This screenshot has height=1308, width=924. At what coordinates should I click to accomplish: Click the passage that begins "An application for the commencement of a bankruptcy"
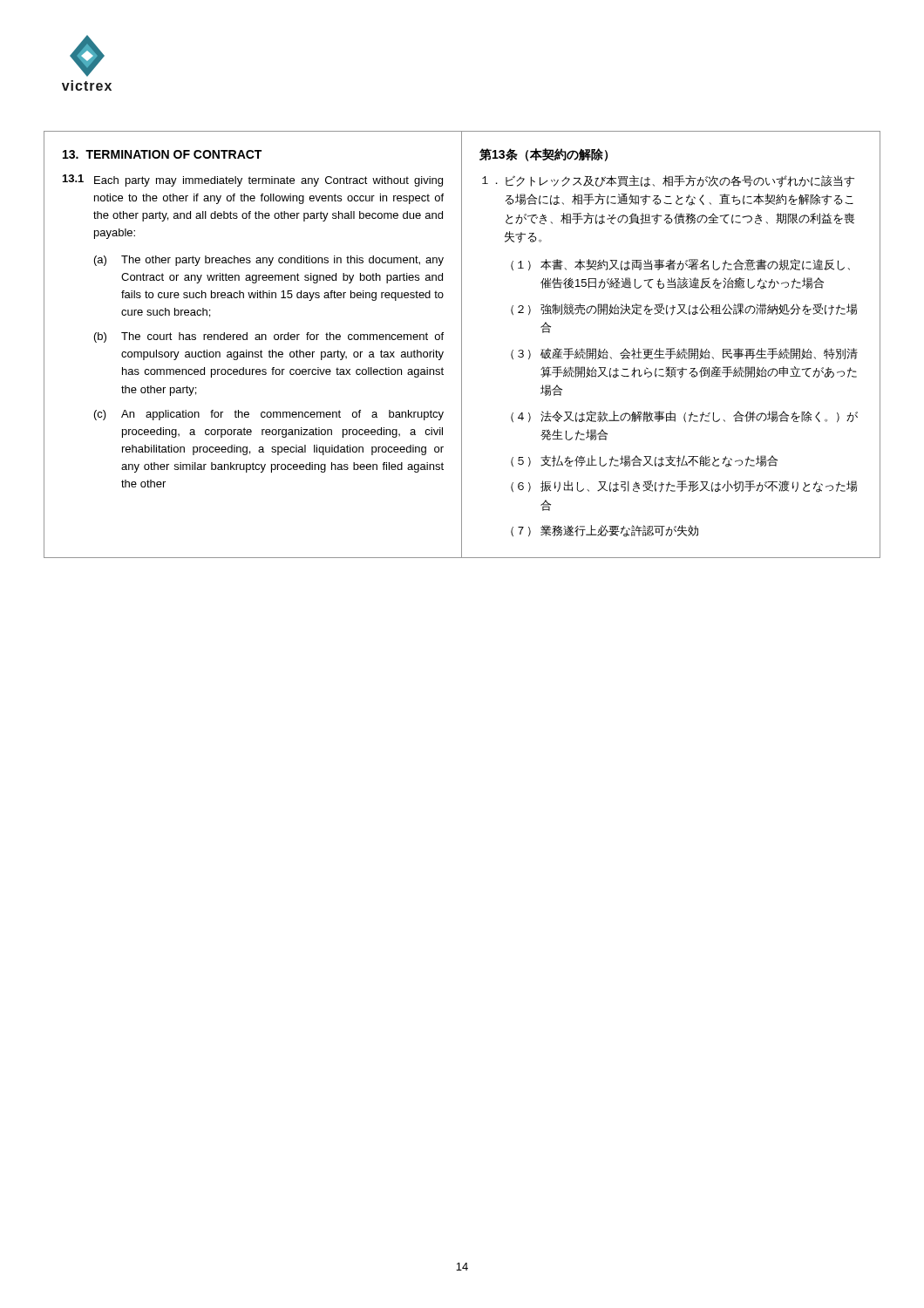(282, 449)
